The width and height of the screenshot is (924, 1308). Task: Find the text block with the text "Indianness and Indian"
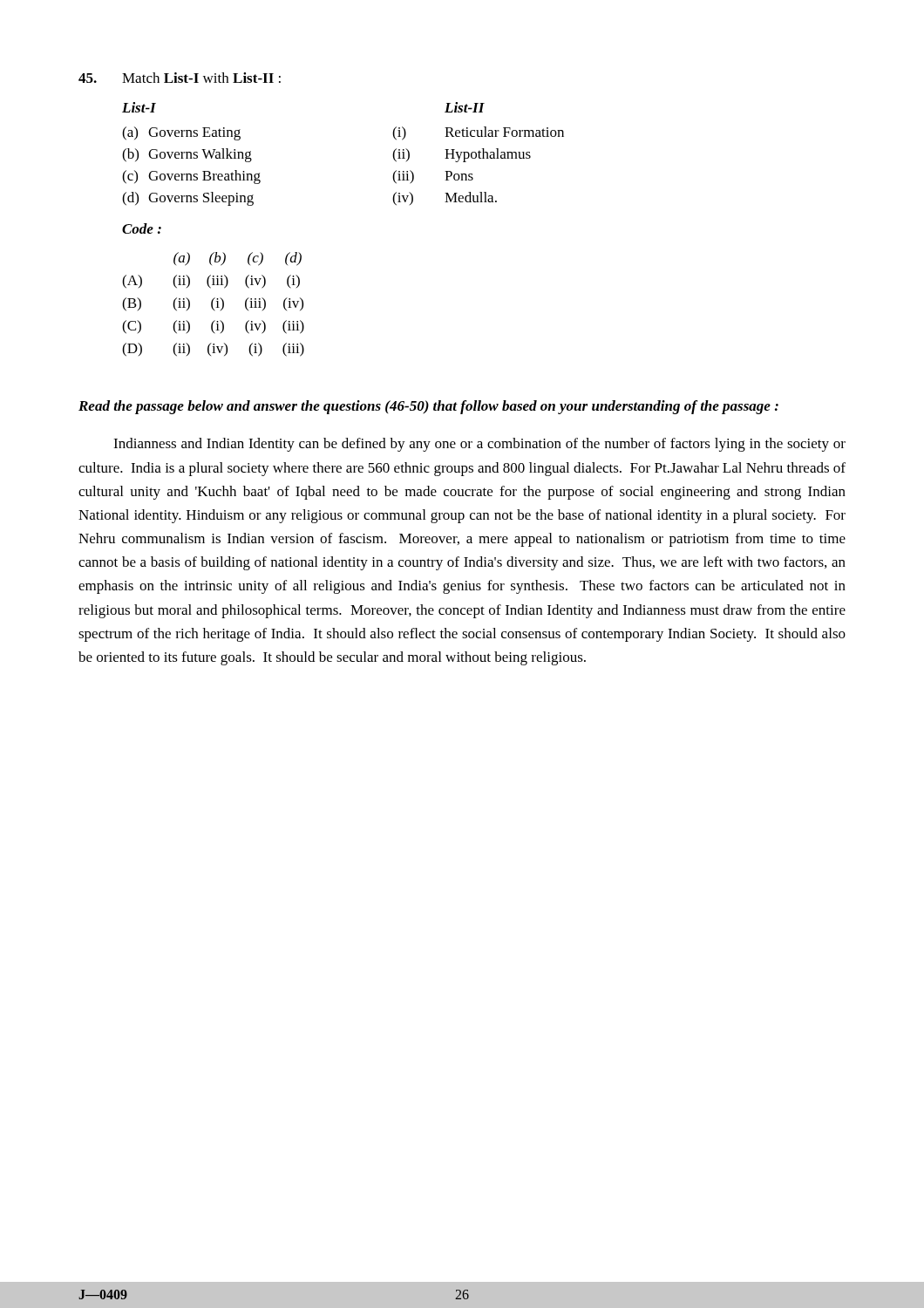(x=462, y=550)
